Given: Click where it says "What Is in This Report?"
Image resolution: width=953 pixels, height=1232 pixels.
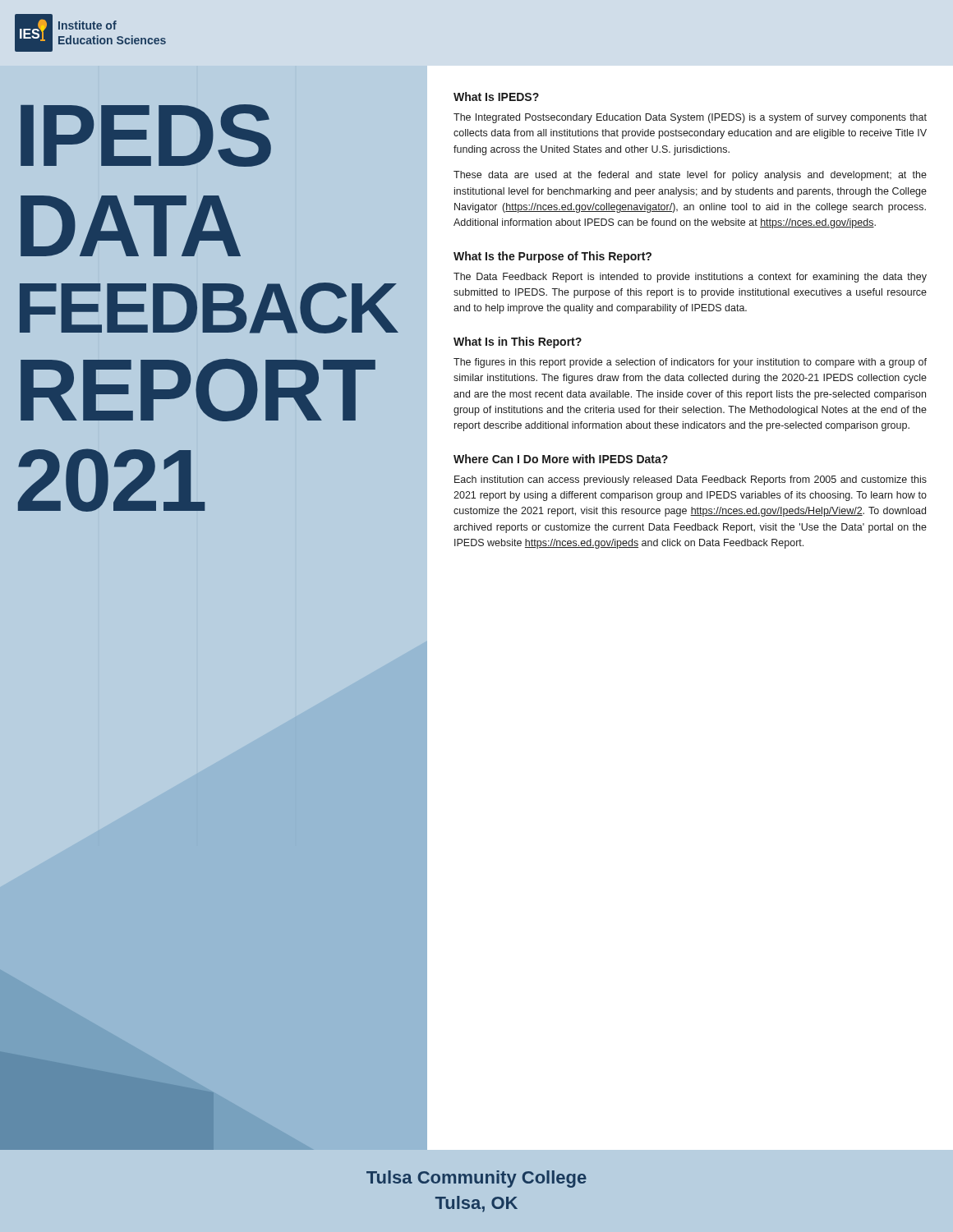Looking at the screenshot, I should click(518, 341).
